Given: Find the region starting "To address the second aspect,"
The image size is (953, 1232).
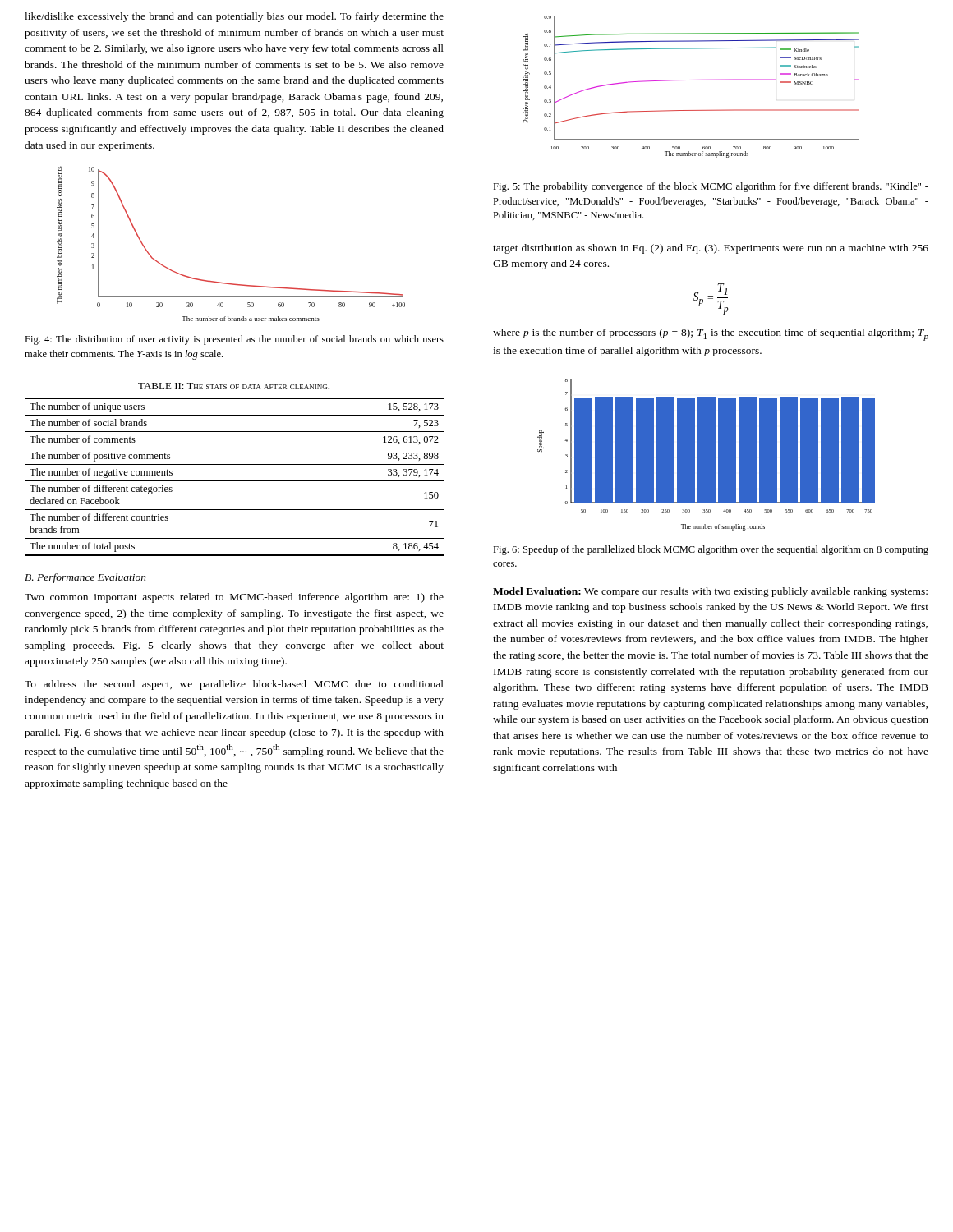Looking at the screenshot, I should (x=234, y=733).
